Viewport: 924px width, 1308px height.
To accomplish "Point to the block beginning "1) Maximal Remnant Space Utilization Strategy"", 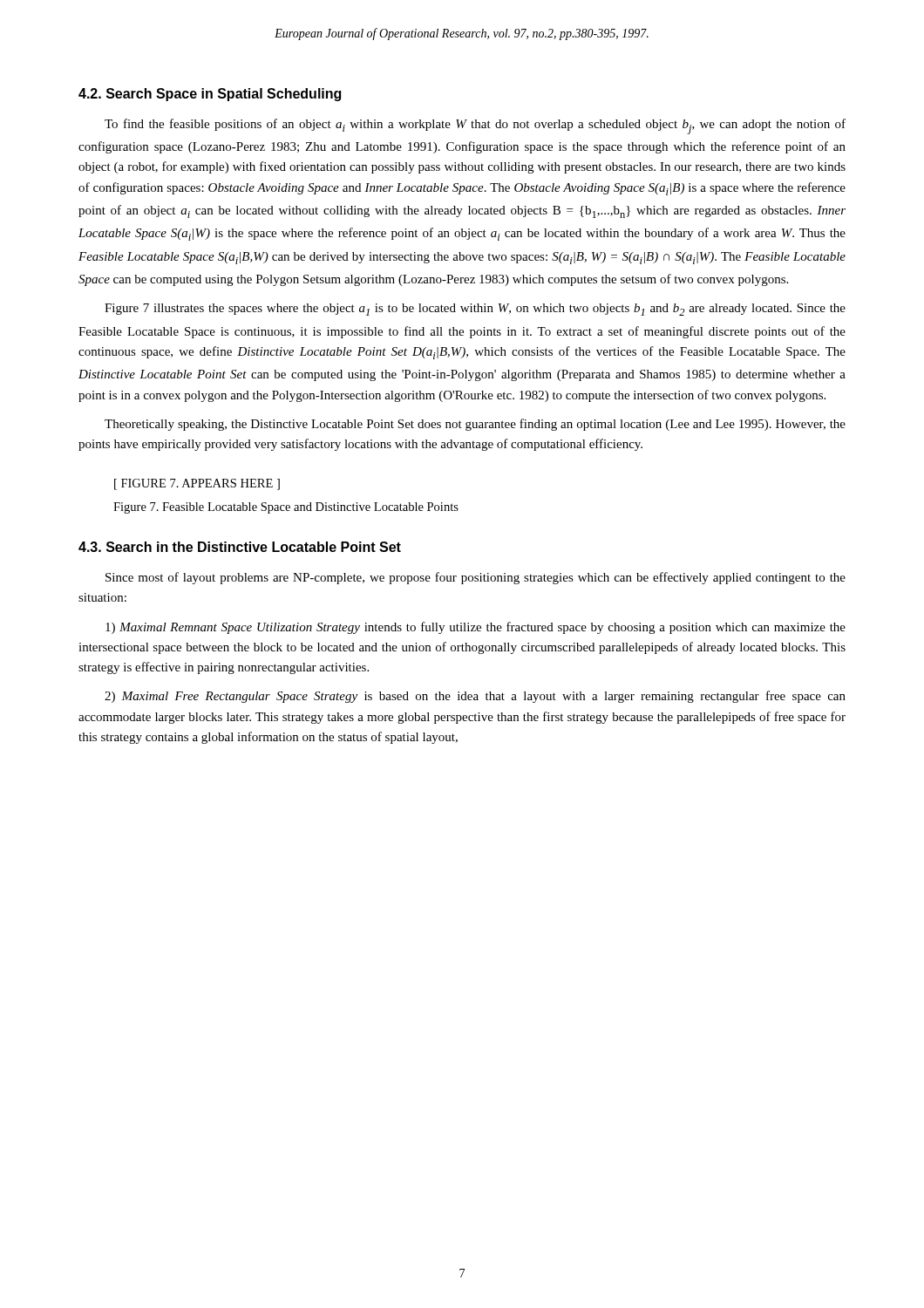I will (x=462, y=647).
